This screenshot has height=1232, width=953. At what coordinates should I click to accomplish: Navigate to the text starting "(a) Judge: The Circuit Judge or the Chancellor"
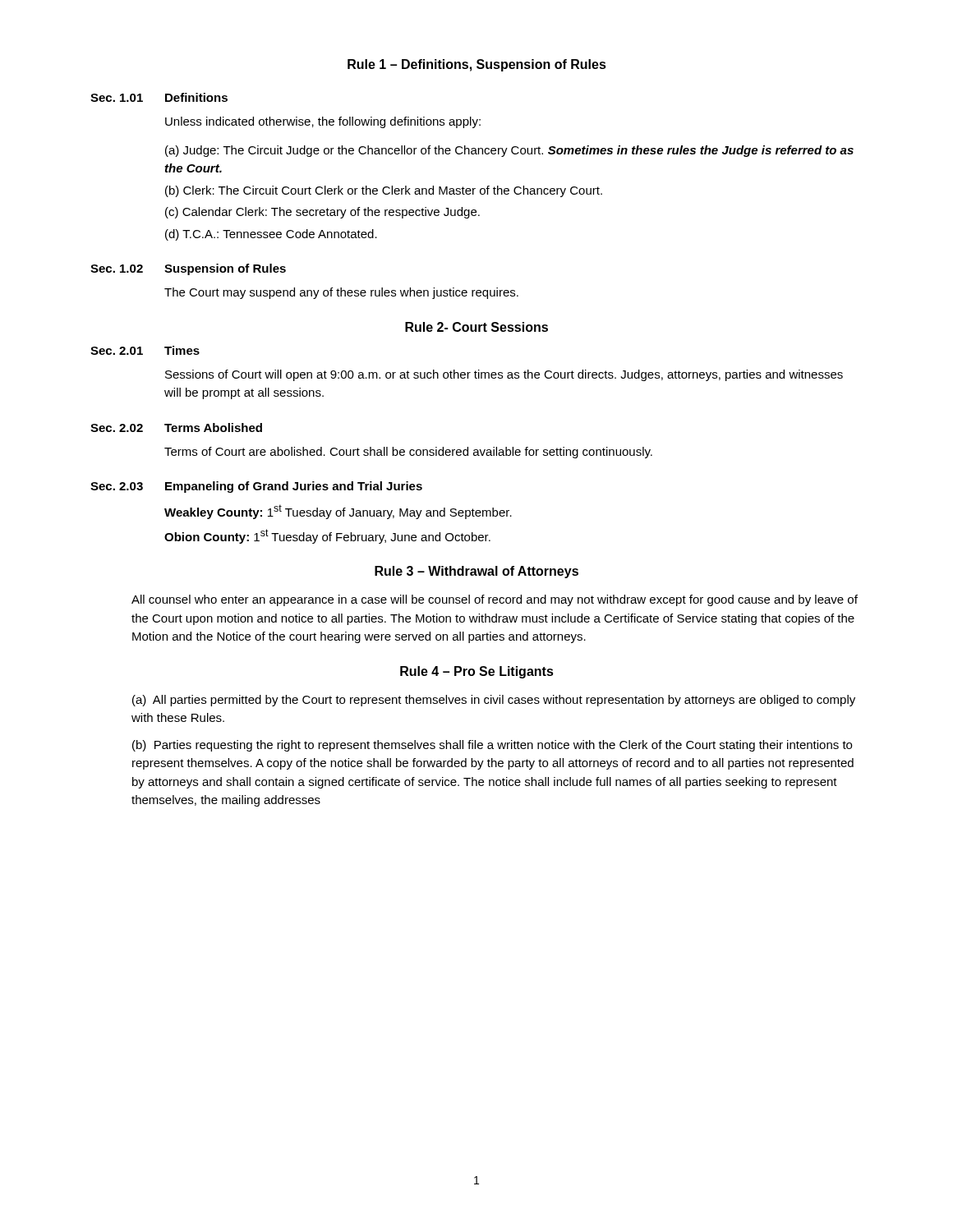tap(509, 159)
